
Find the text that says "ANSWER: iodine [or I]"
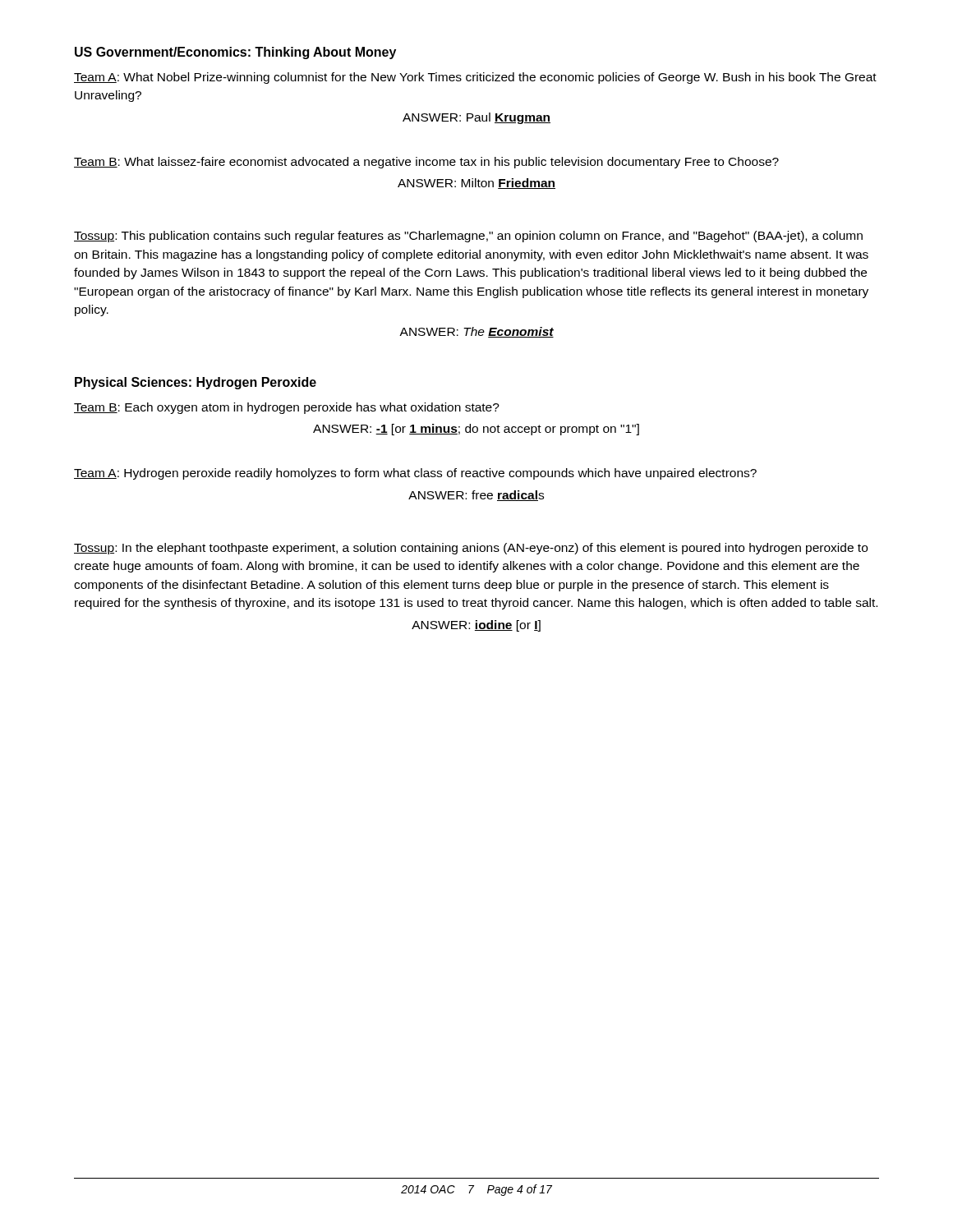(476, 624)
